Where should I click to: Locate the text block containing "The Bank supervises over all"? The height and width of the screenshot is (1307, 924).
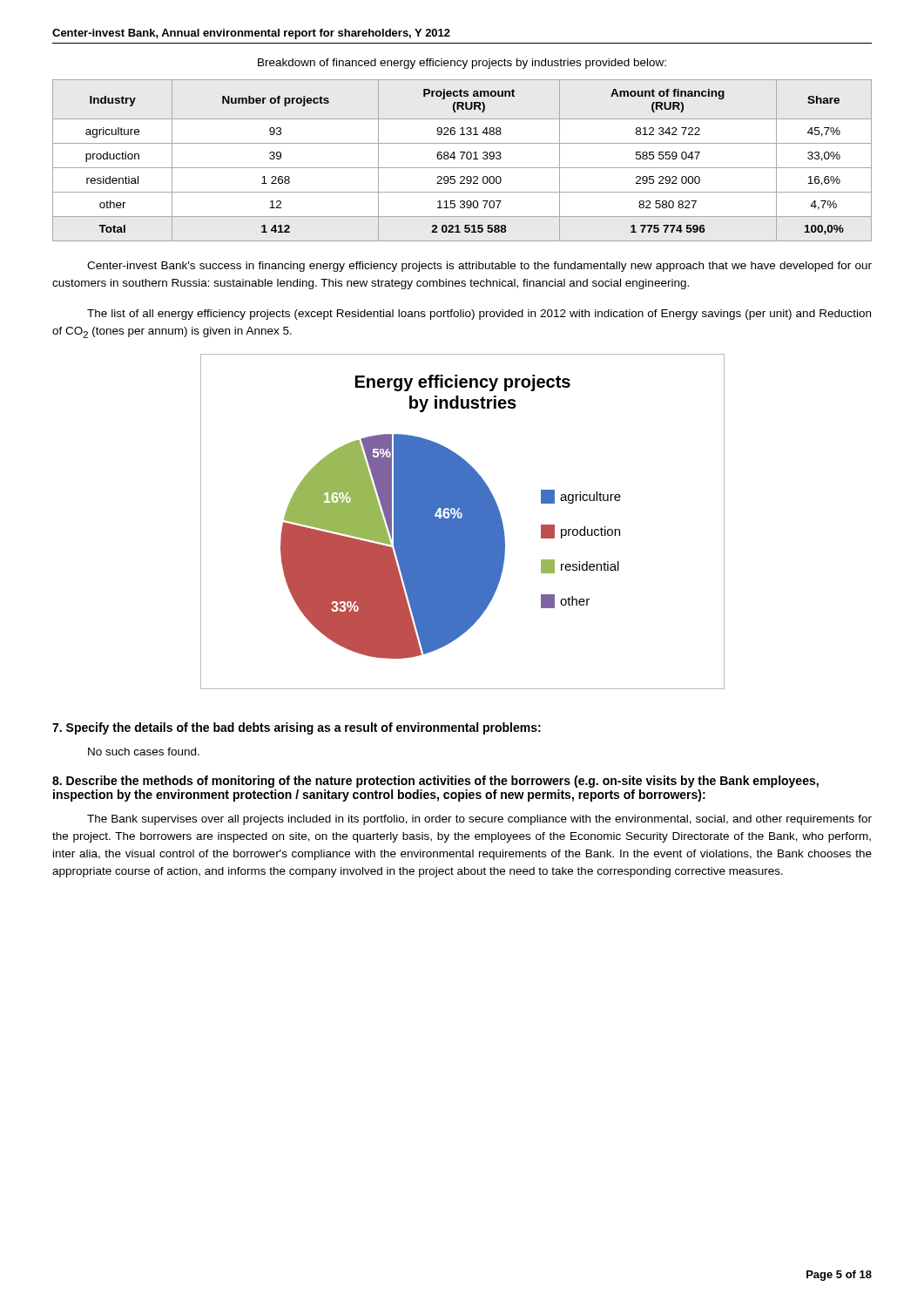tap(462, 845)
